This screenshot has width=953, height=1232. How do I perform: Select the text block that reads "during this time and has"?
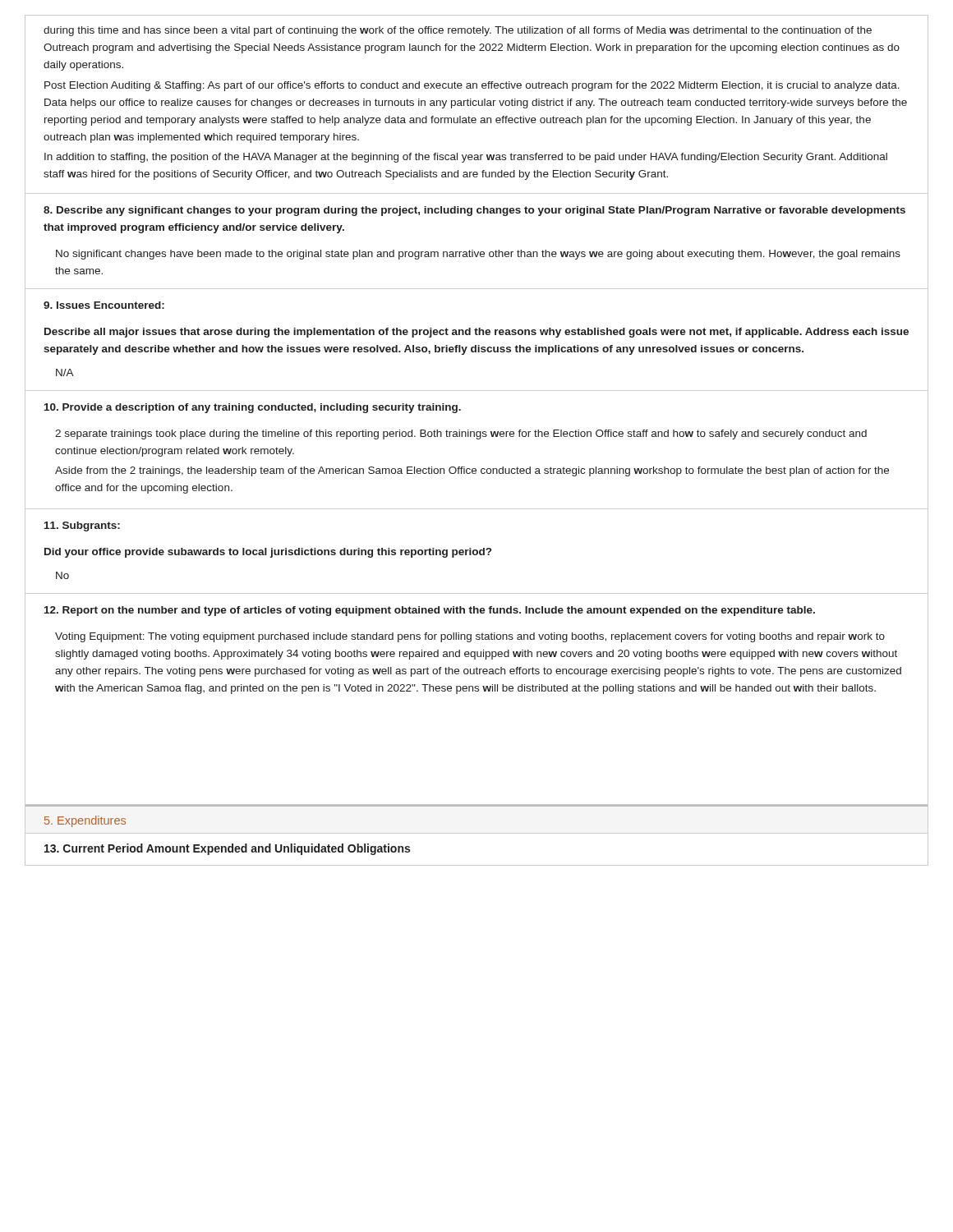tap(476, 103)
